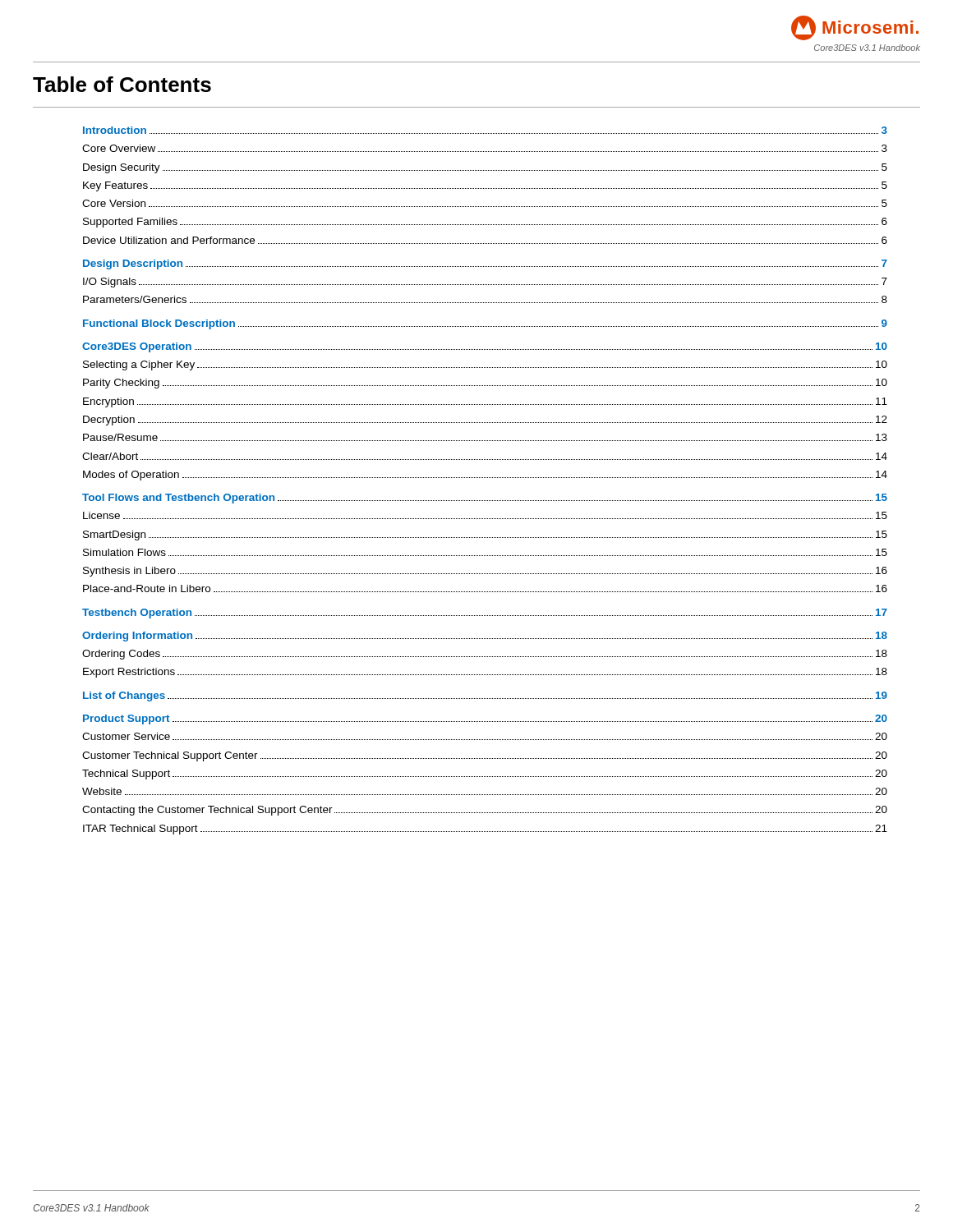Viewport: 953px width, 1232px height.
Task: Click on the list item that says "Core Overview 3"
Action: point(485,149)
